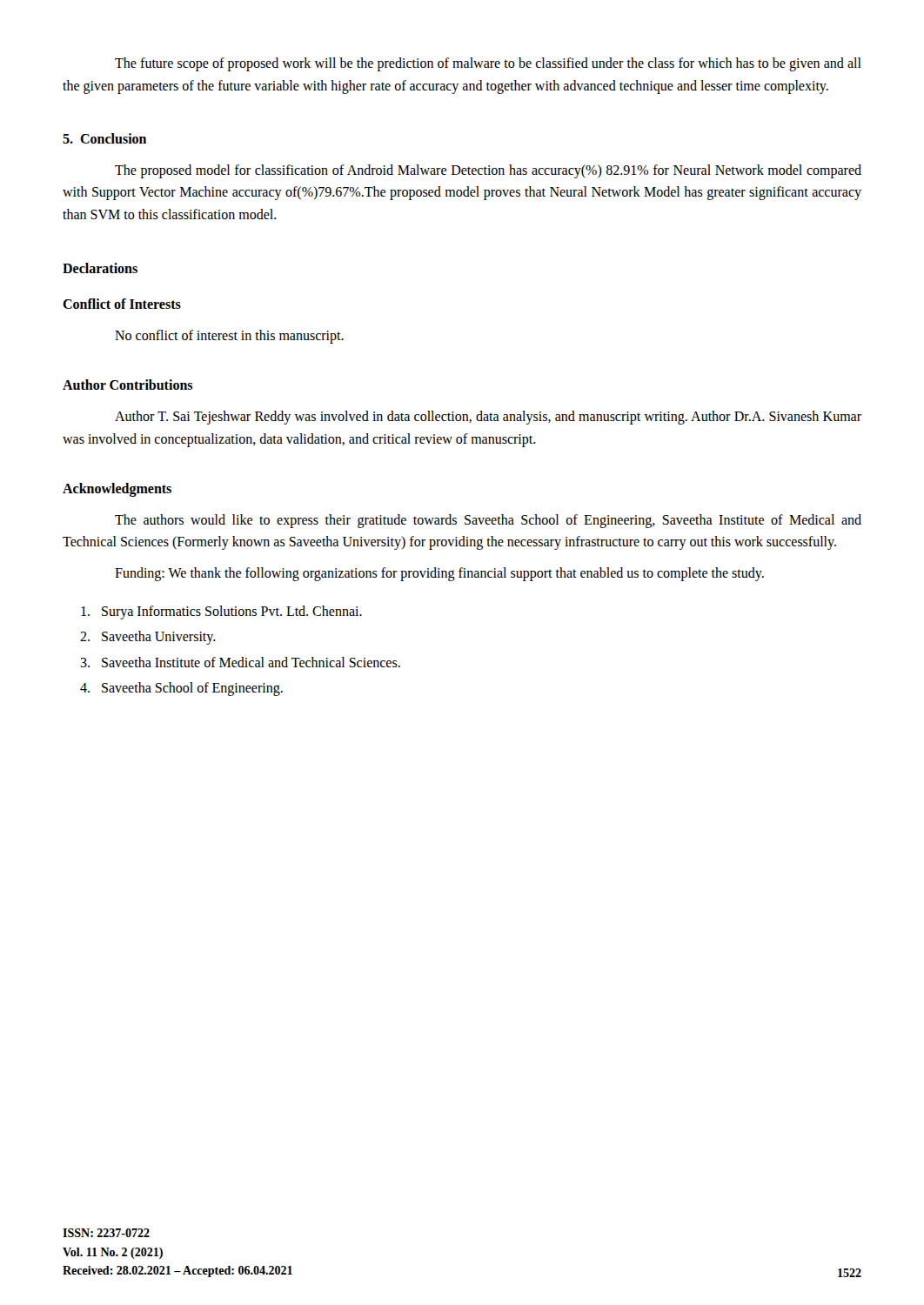924x1305 pixels.
Task: Click on the text starting "The proposed model for classification of"
Action: click(x=462, y=192)
